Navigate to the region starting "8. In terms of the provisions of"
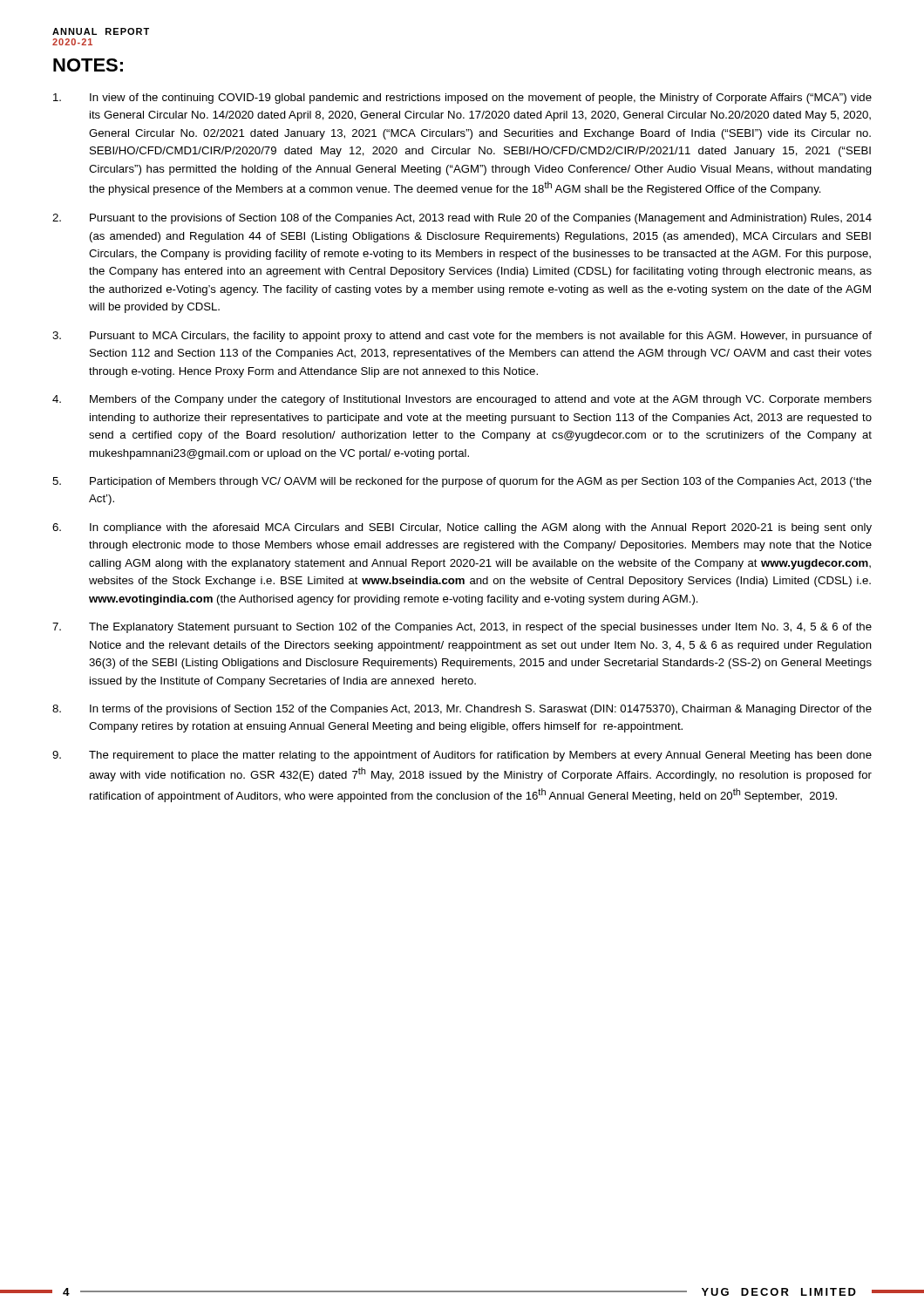Image resolution: width=924 pixels, height=1308 pixels. coord(462,718)
